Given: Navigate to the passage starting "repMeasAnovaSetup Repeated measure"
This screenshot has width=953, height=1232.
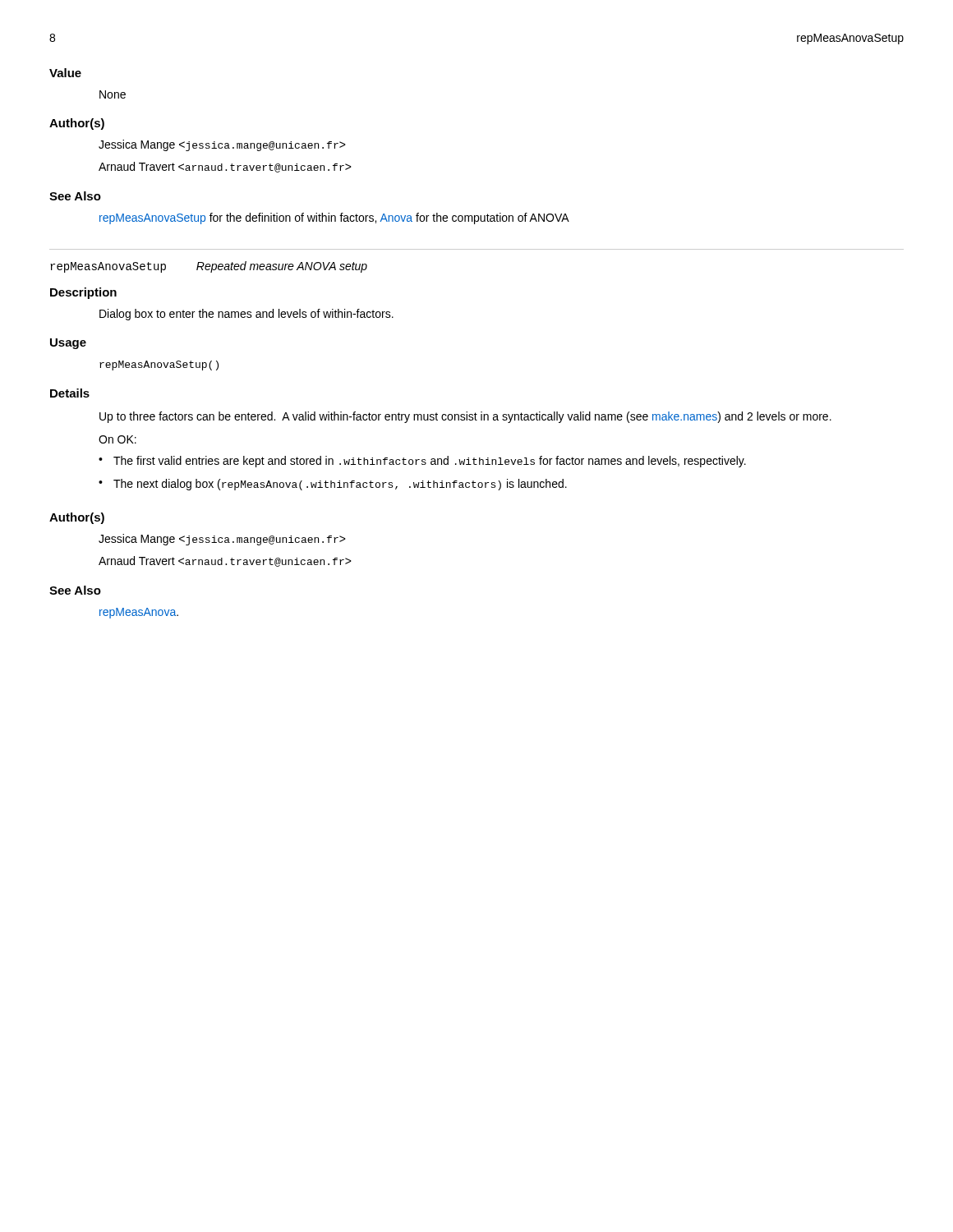Looking at the screenshot, I should coord(208,267).
